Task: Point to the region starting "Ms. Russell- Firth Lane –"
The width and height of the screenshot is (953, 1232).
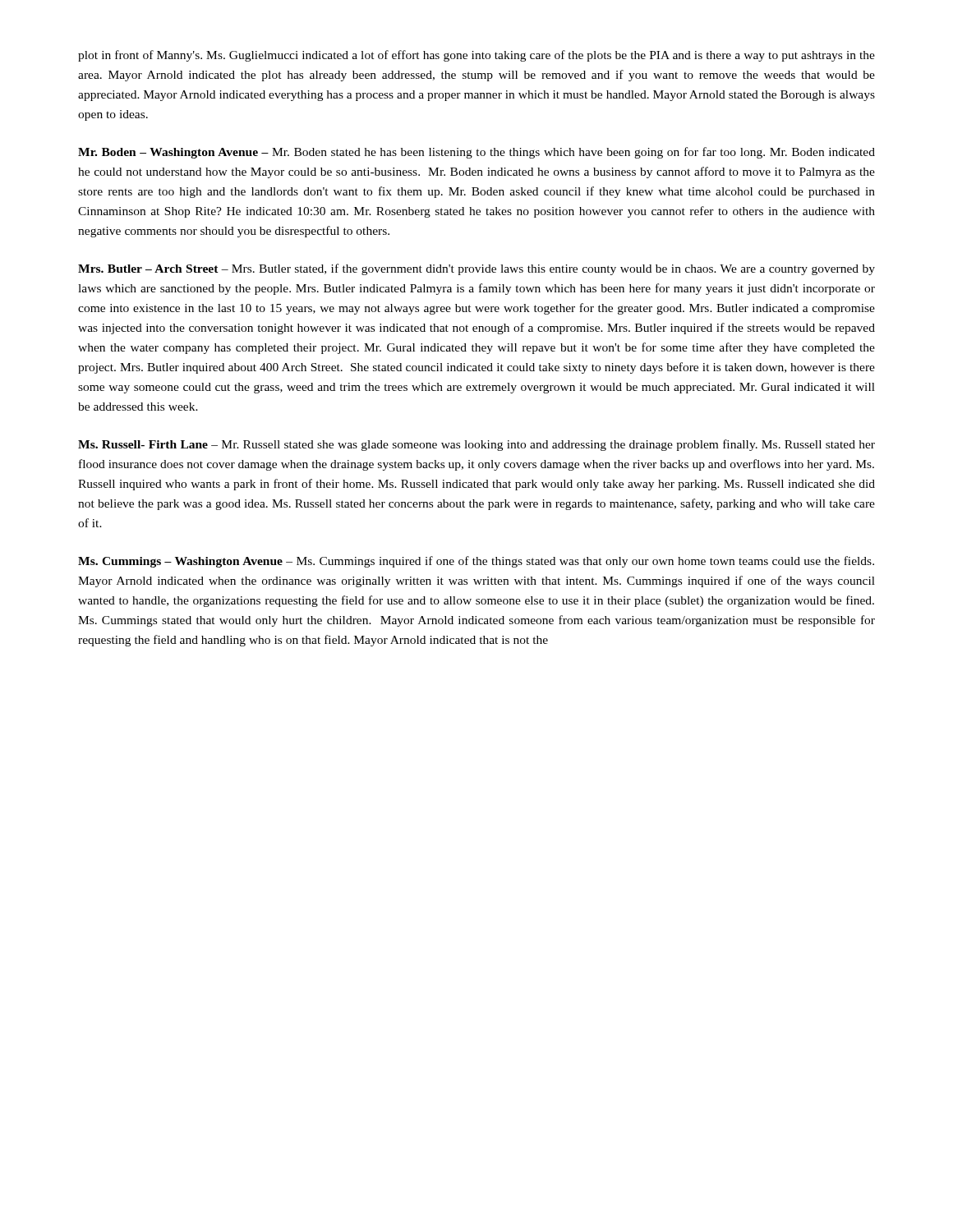Action: pyautogui.click(x=476, y=484)
